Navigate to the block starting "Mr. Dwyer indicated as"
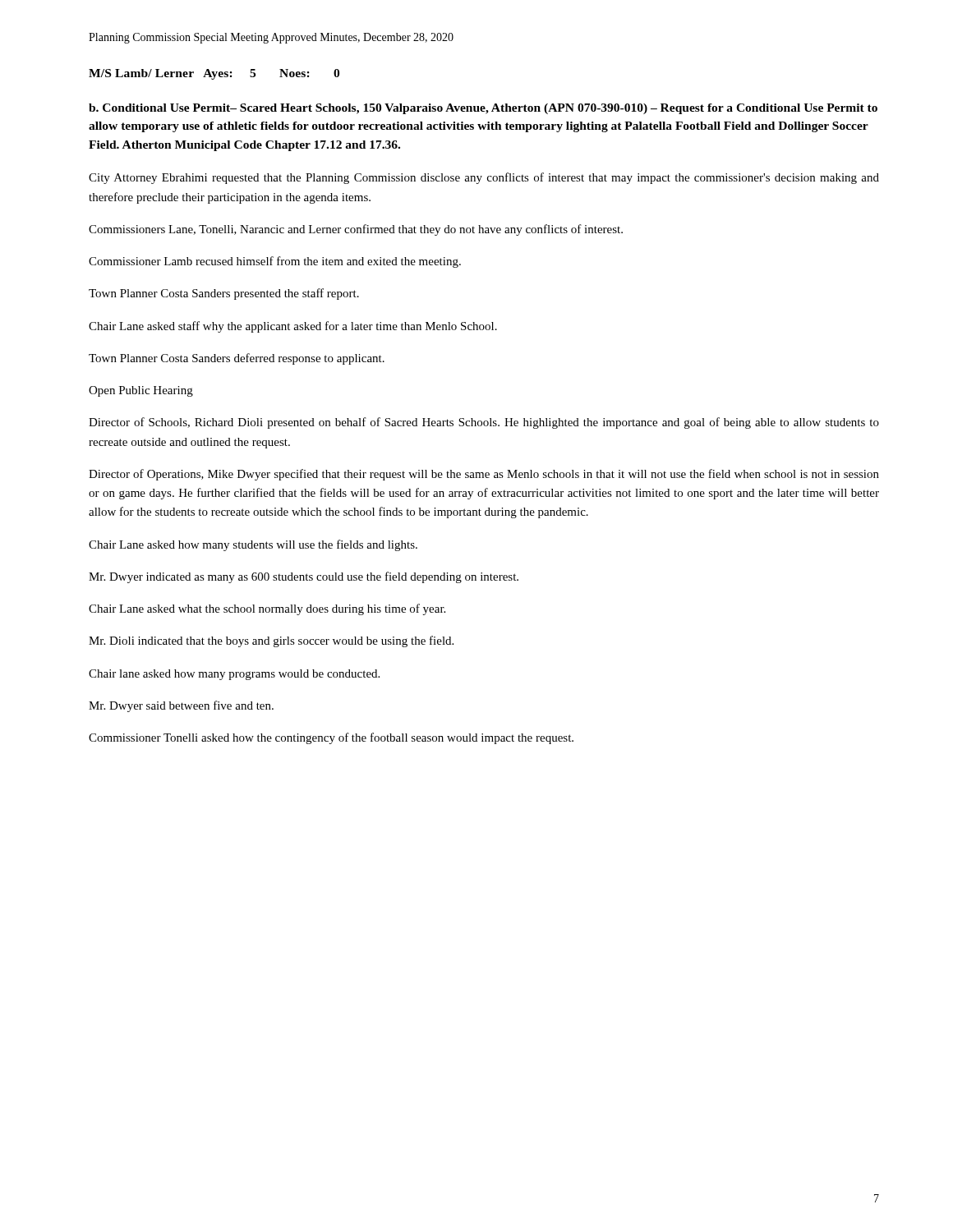953x1232 pixels. point(304,577)
